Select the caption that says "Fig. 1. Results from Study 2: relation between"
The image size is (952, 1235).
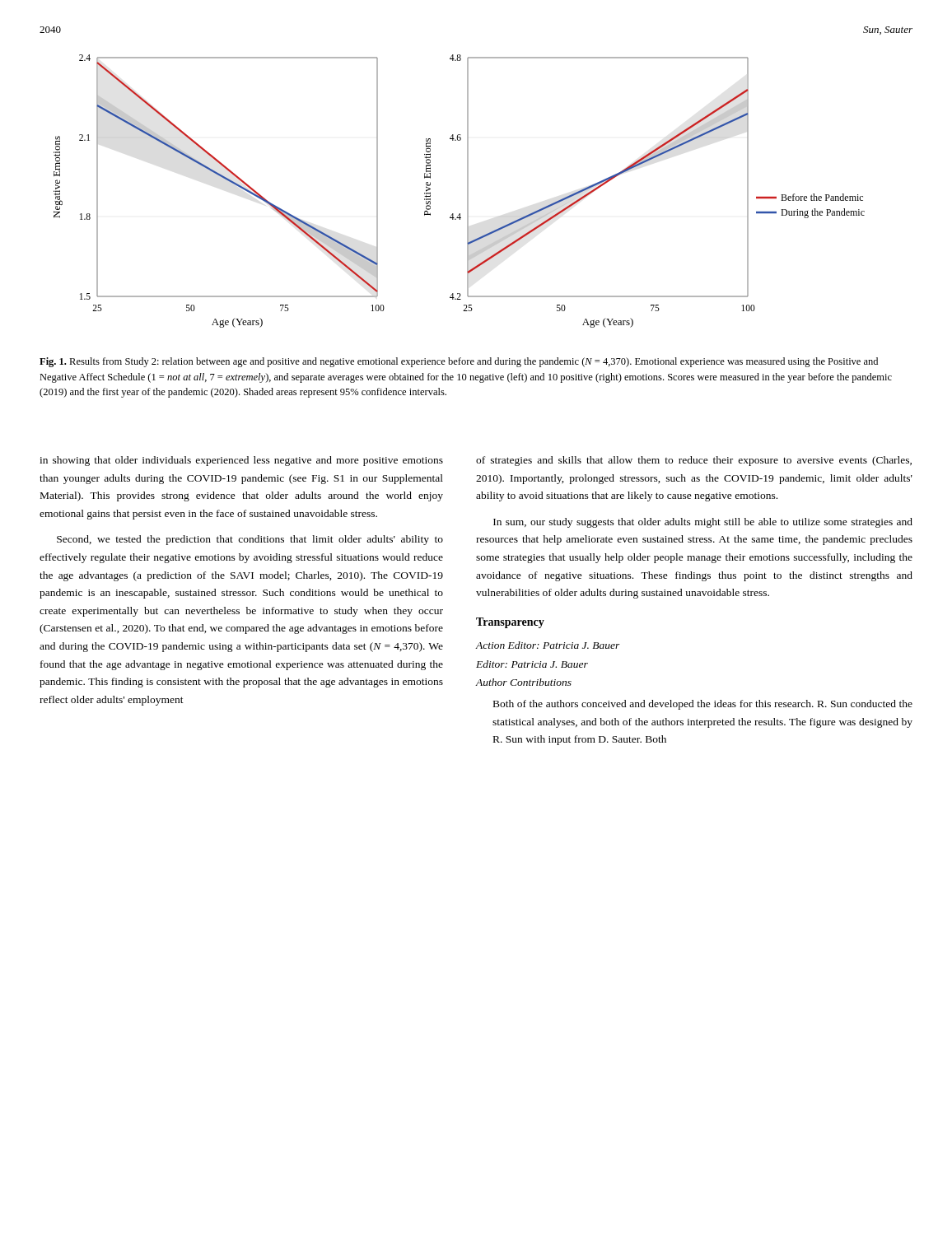466,377
